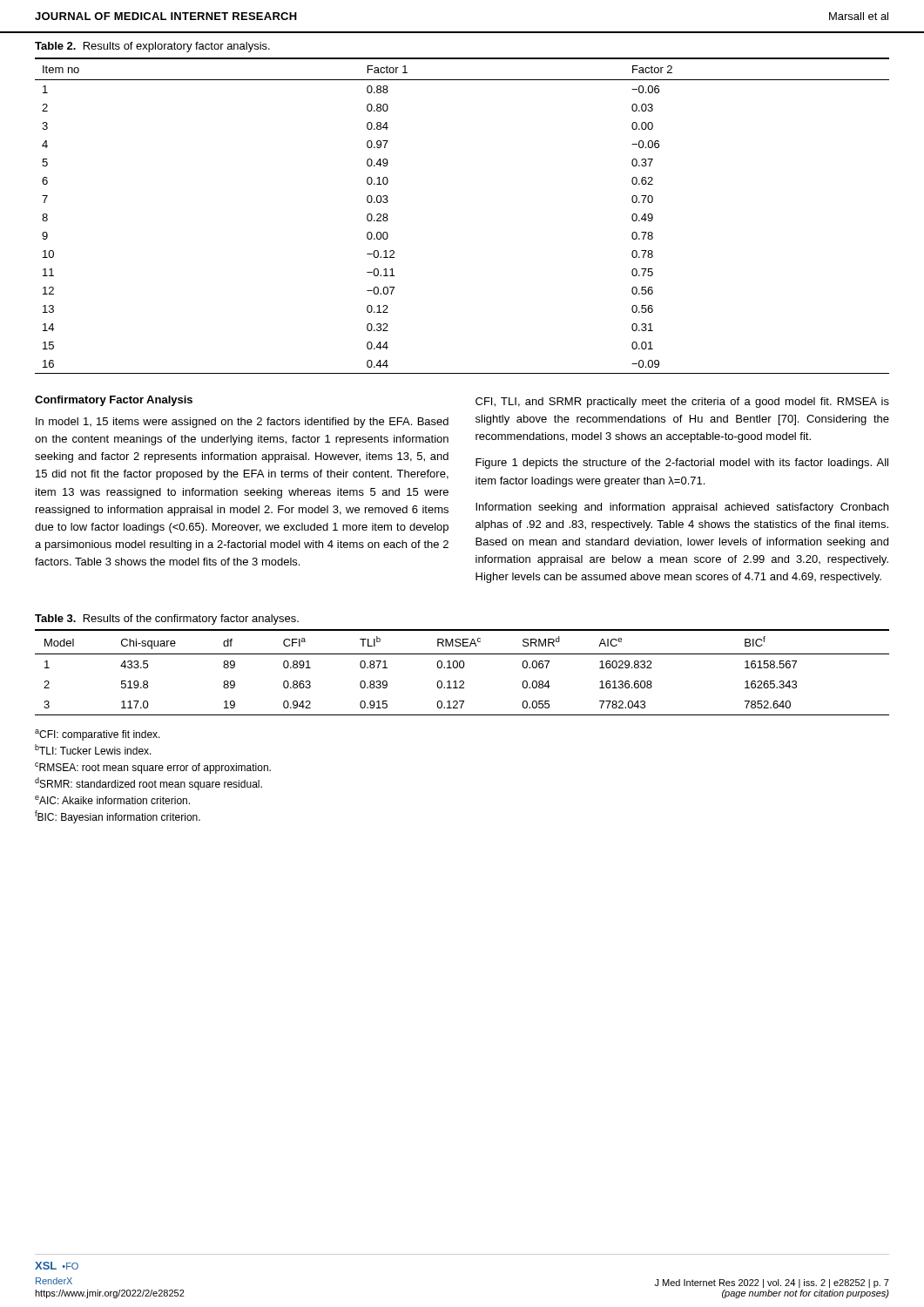Click on the region starting "Table 3. Results of the confirmatory"
The width and height of the screenshot is (924, 1307).
point(167,619)
